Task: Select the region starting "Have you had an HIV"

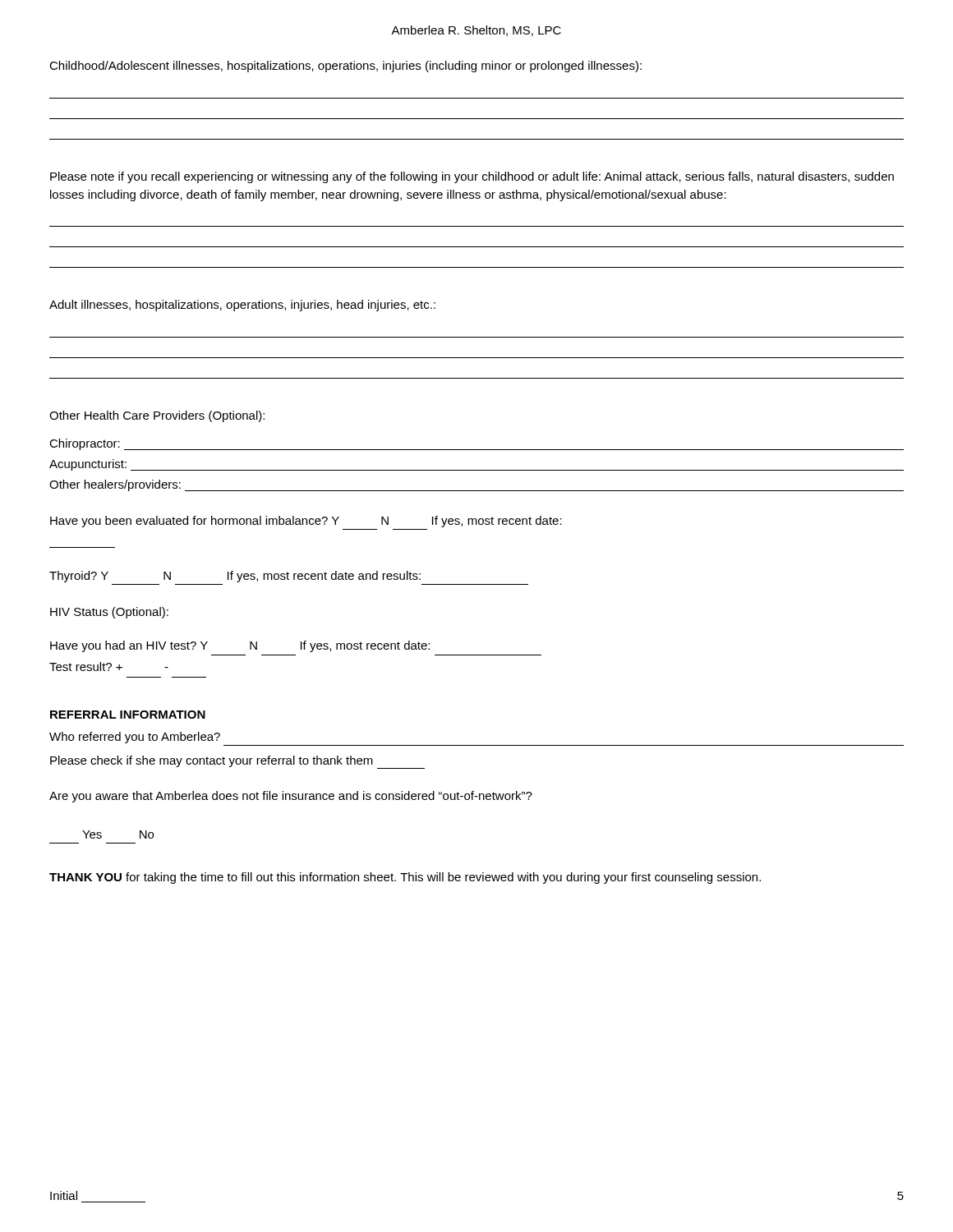Action: 295,656
